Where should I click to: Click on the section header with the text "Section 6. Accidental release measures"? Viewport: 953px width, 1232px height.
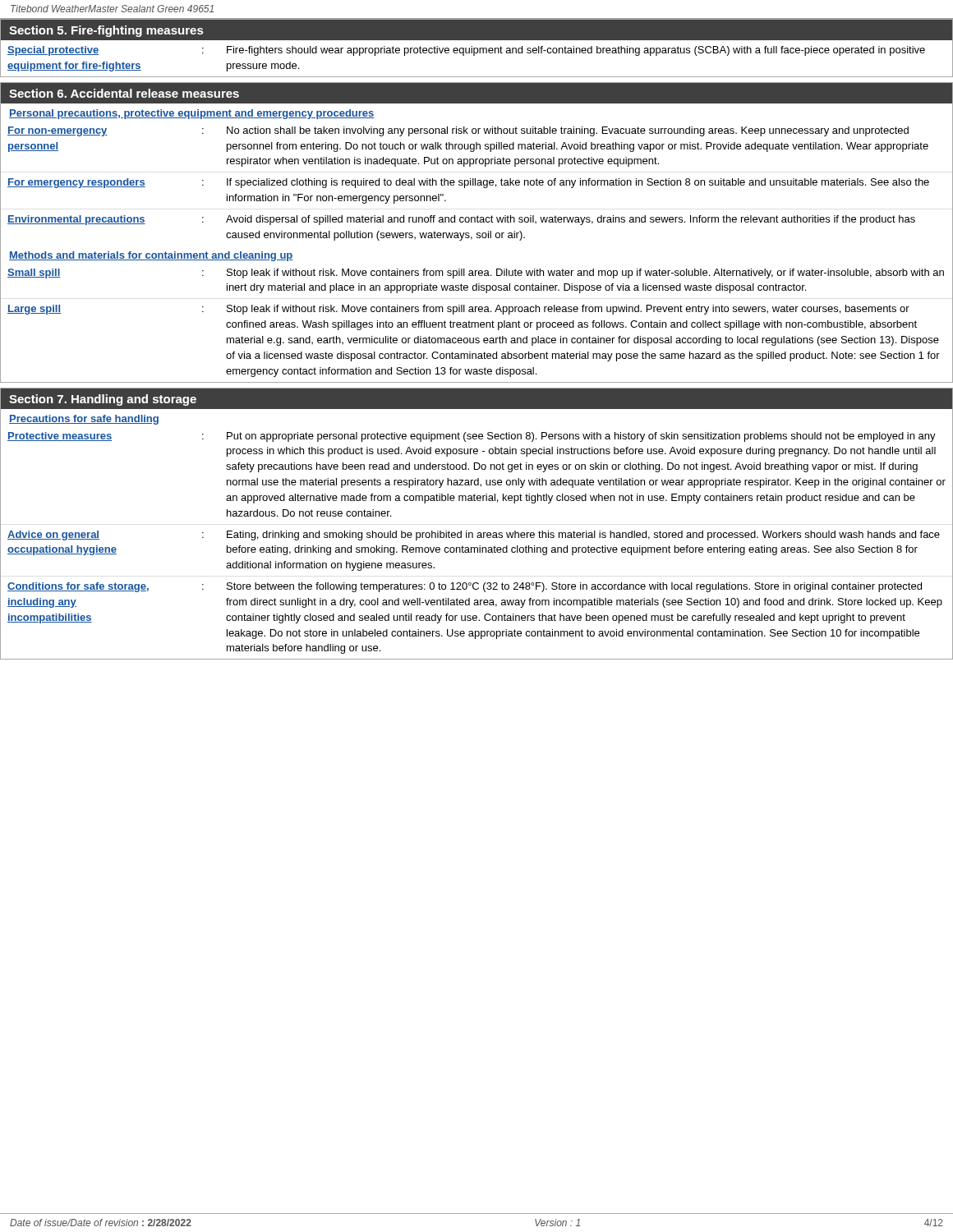pyautogui.click(x=124, y=93)
